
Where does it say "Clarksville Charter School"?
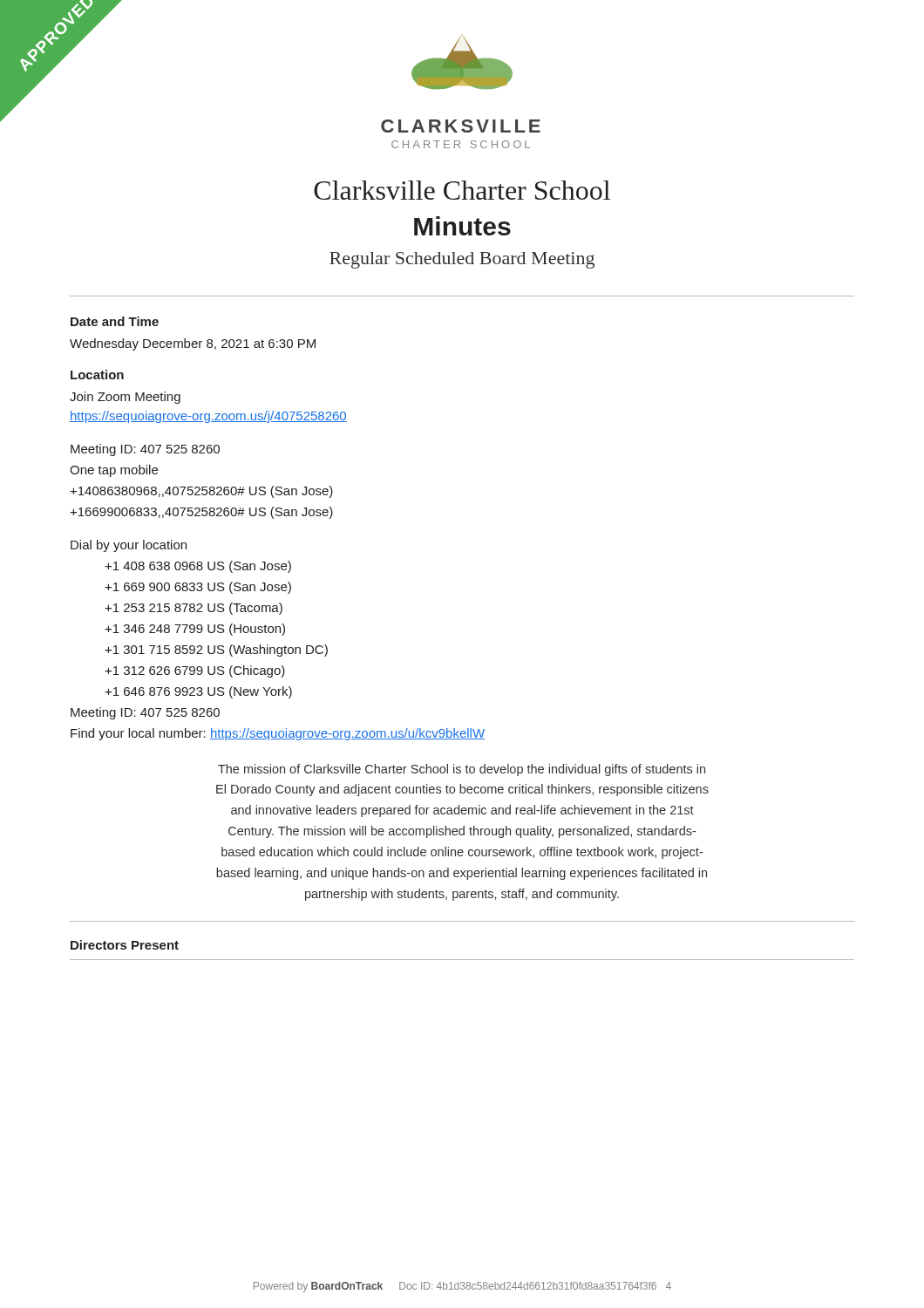click(x=462, y=190)
